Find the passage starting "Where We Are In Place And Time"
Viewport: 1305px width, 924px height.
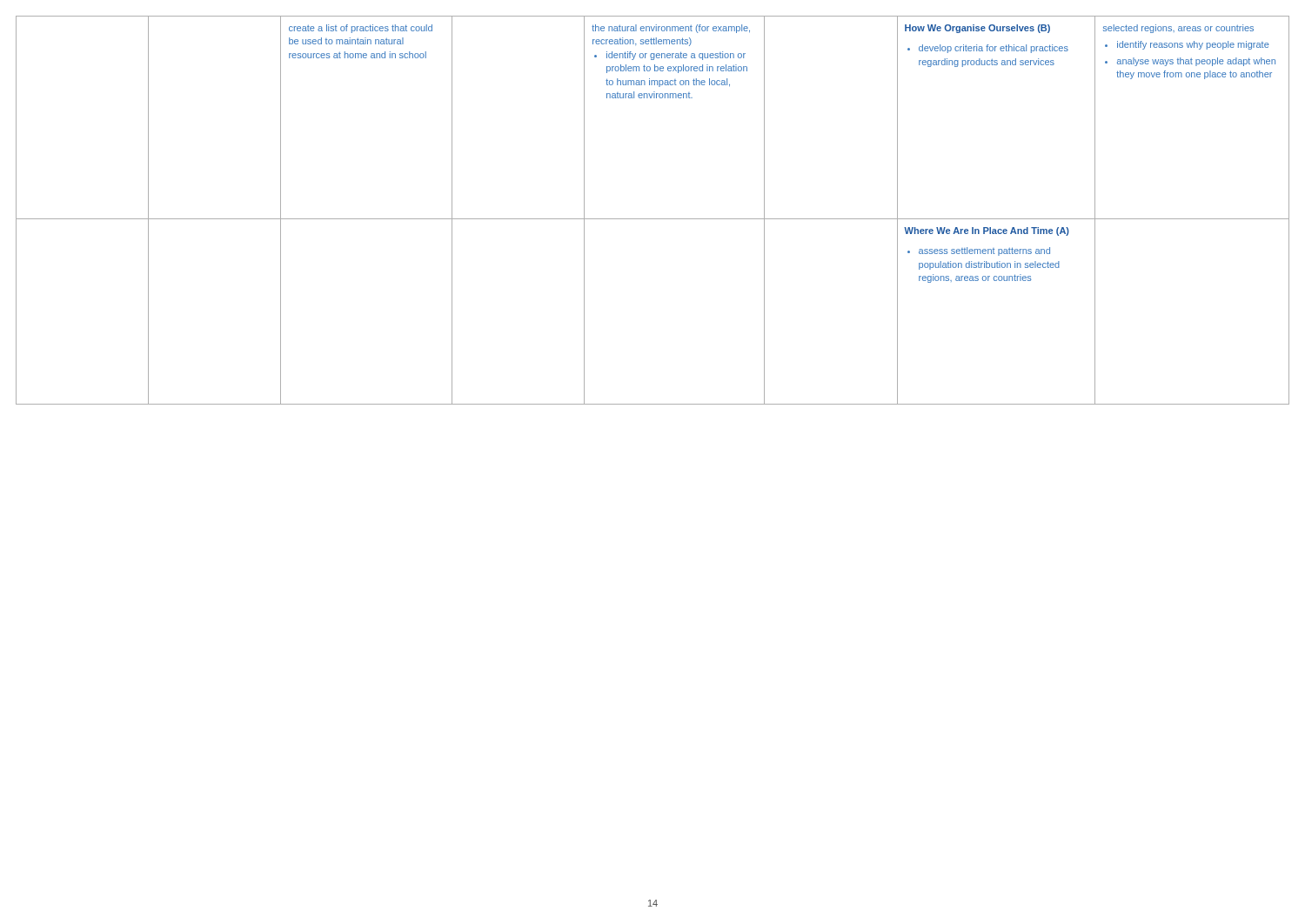tap(996, 255)
